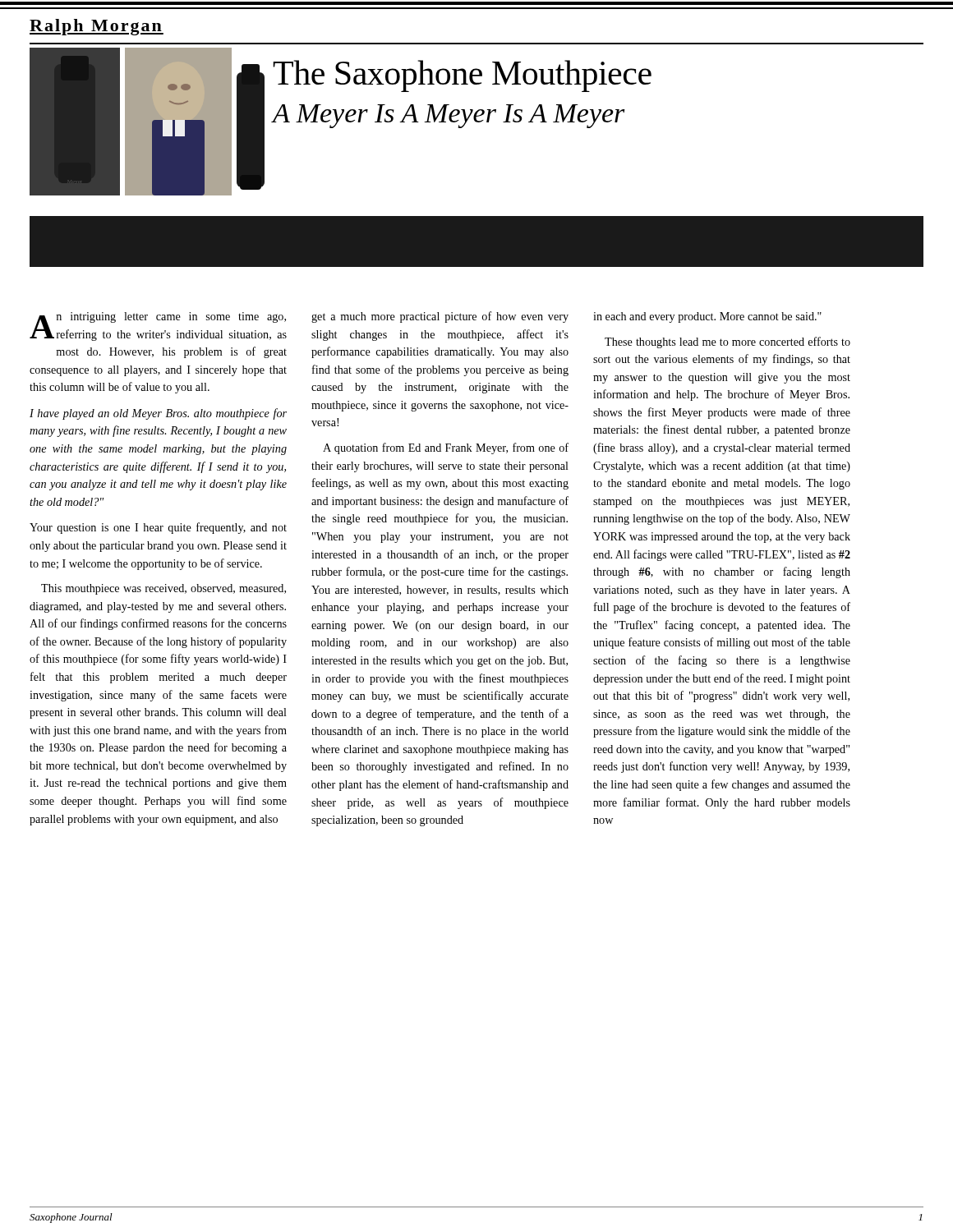Click the title that begins "The Saxophone Mouthpiece A Meyer"
This screenshot has width=953, height=1232.
[598, 92]
